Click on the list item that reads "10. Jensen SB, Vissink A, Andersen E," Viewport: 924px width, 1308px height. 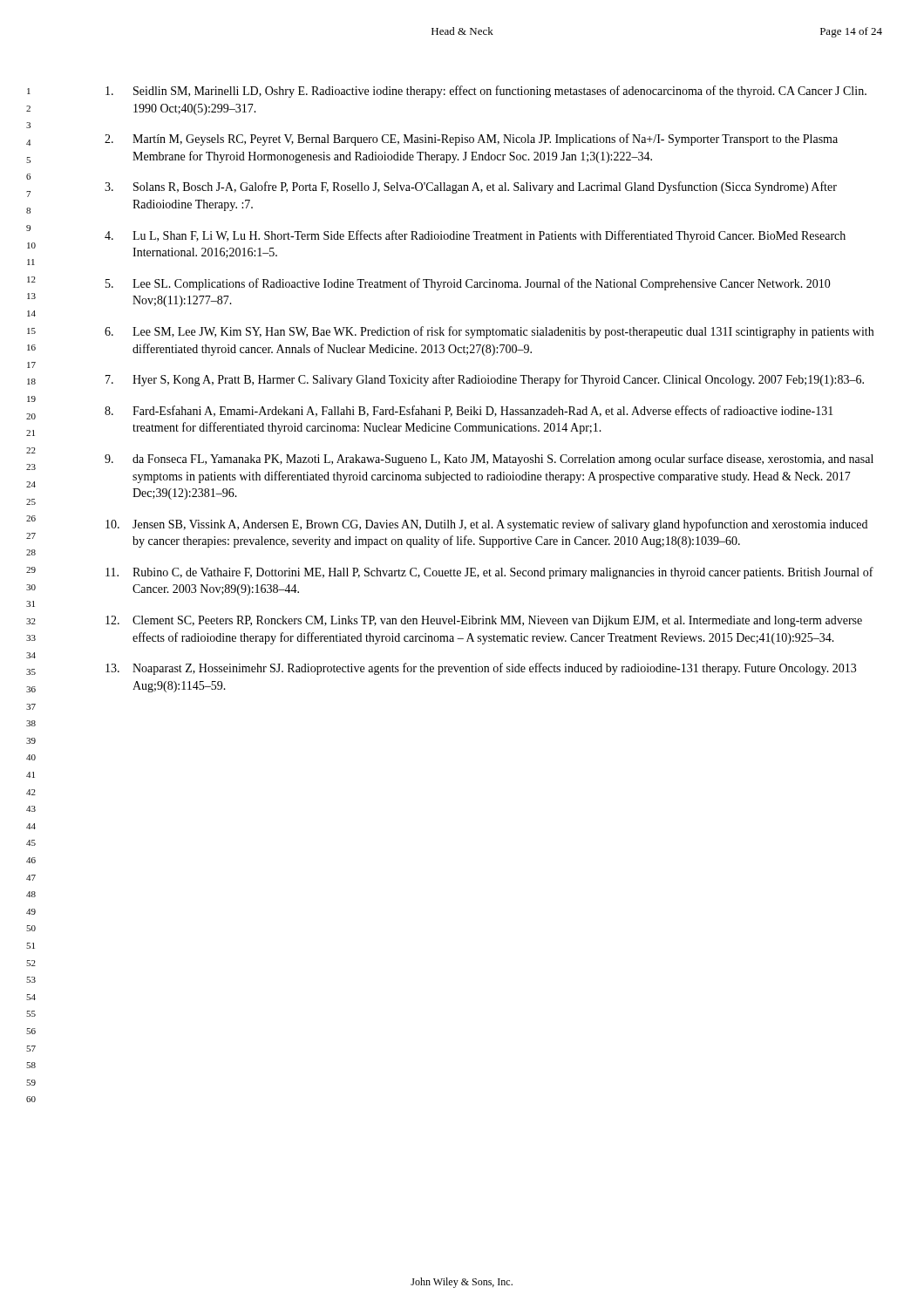pos(490,533)
